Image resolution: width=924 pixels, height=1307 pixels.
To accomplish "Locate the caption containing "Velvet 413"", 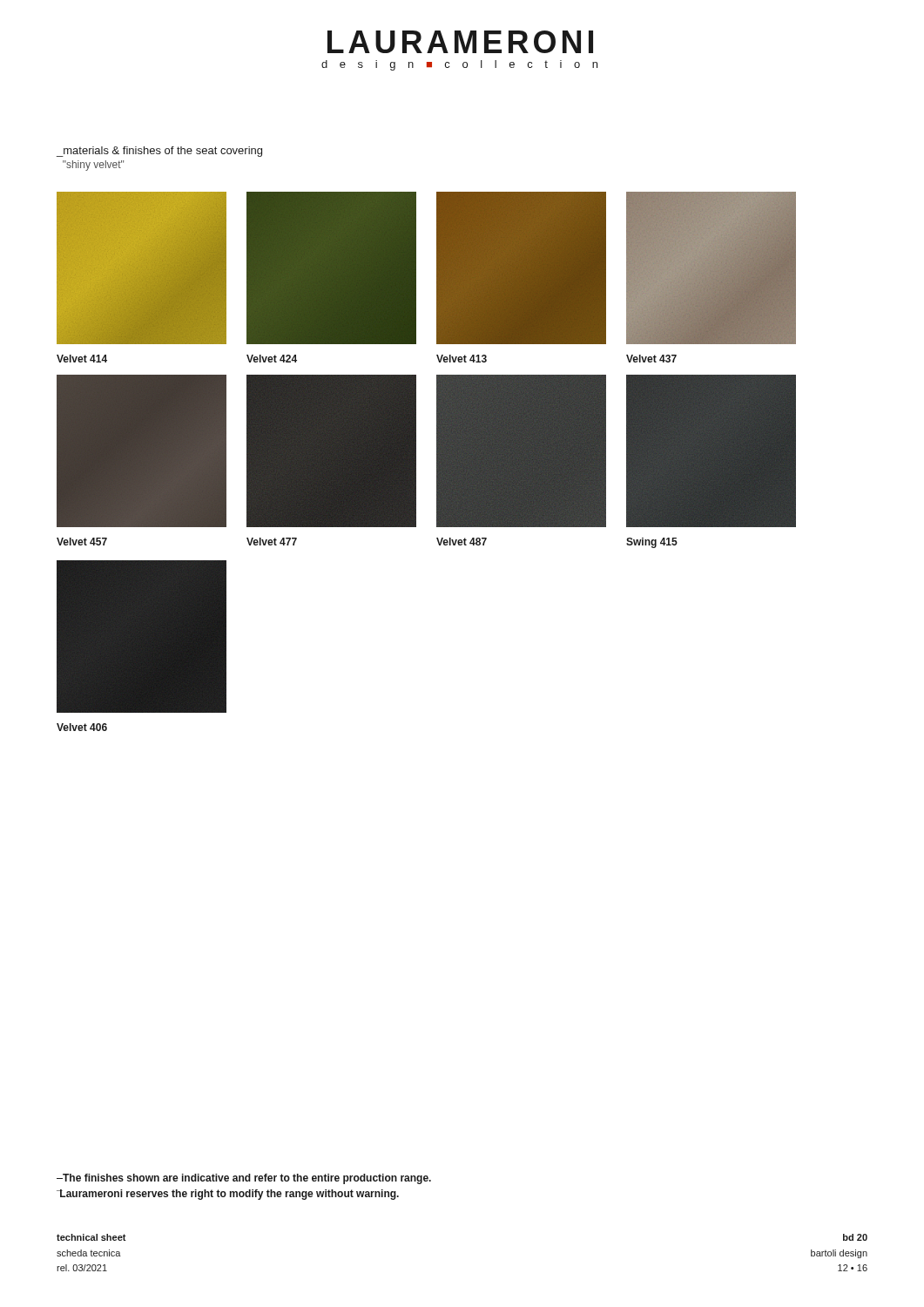I will point(462,359).
